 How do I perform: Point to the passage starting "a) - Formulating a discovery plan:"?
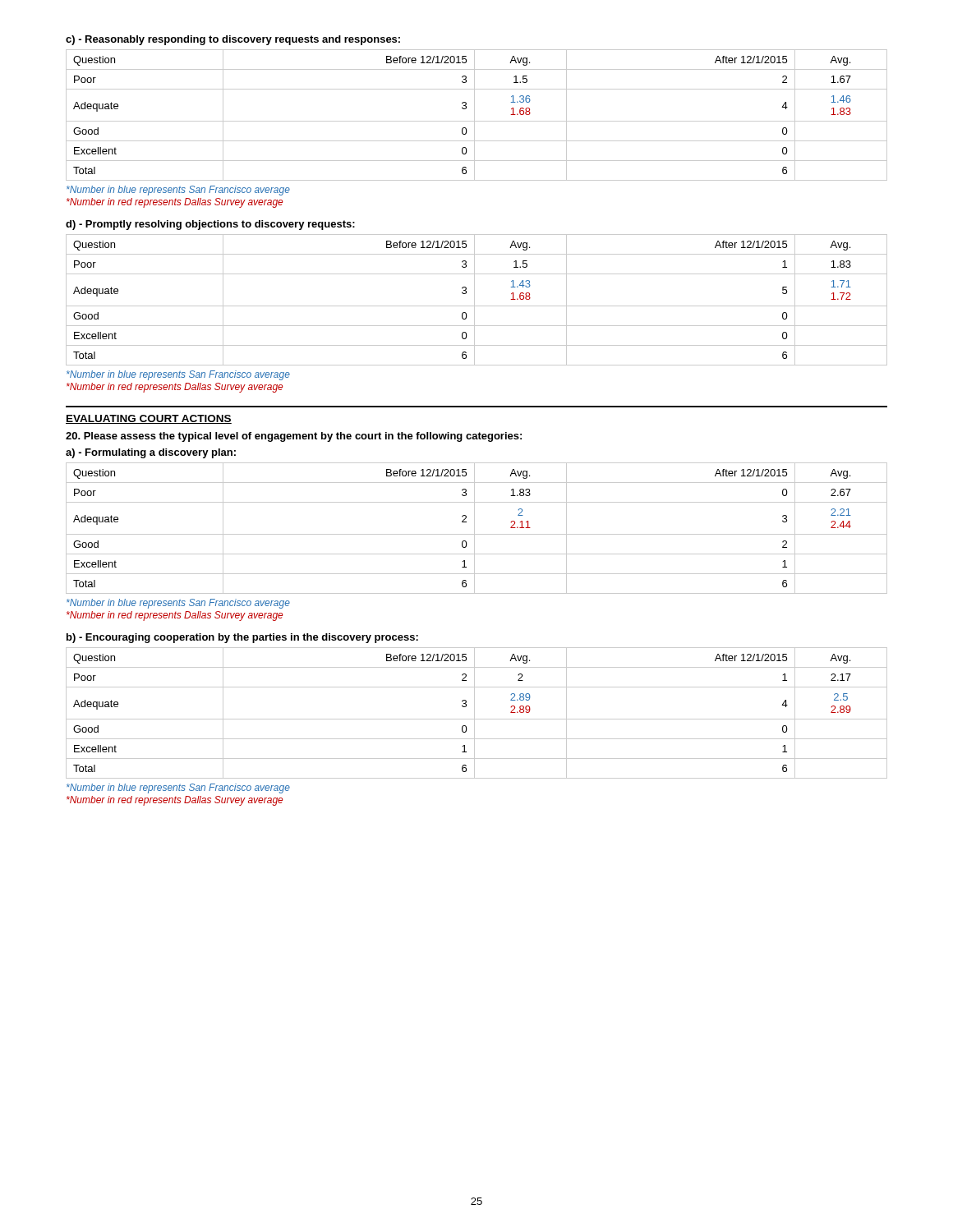151,452
